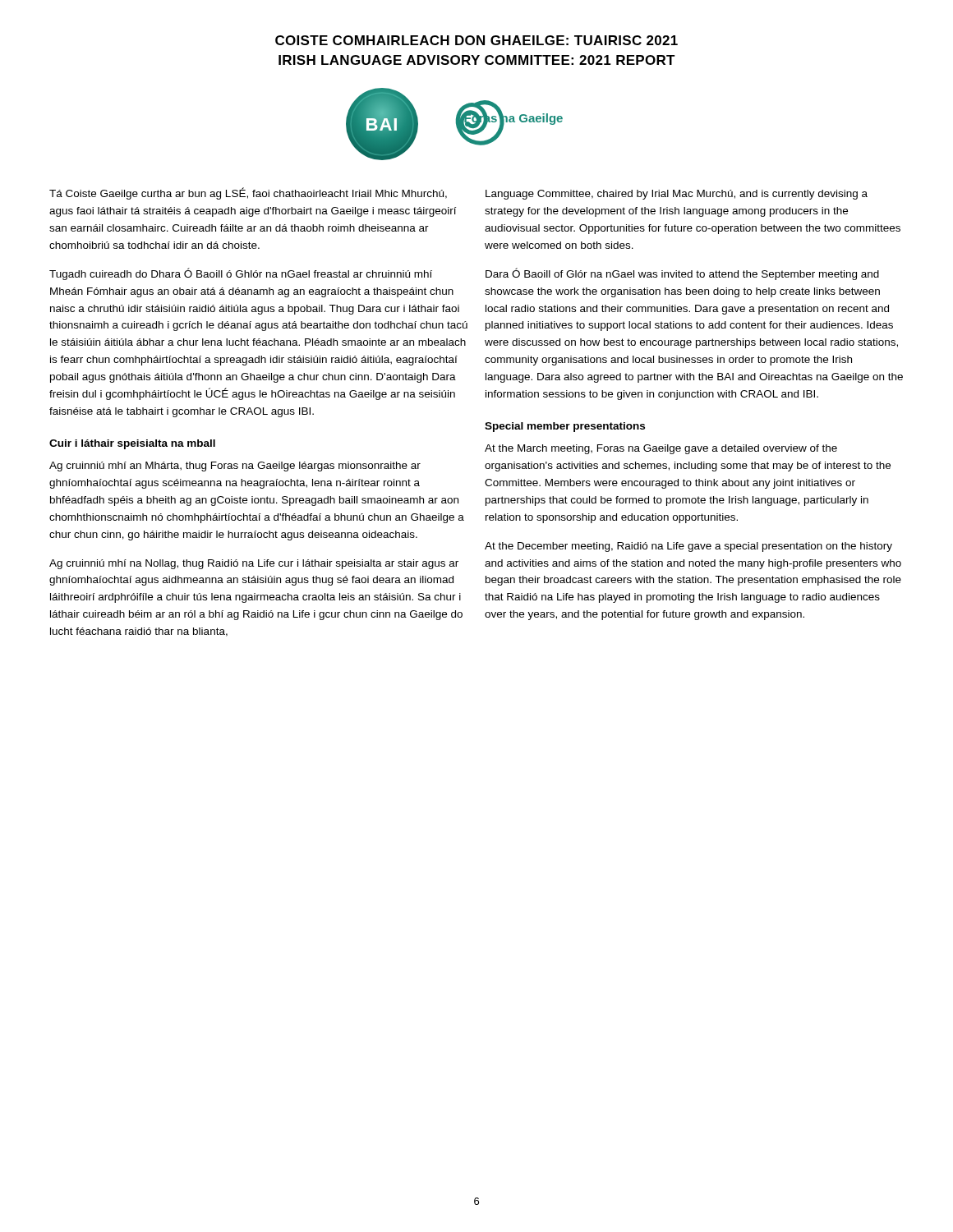Select the text block that reads "Tugadh cuireadh do Dhara Ó"
The height and width of the screenshot is (1232, 953).
(259, 342)
